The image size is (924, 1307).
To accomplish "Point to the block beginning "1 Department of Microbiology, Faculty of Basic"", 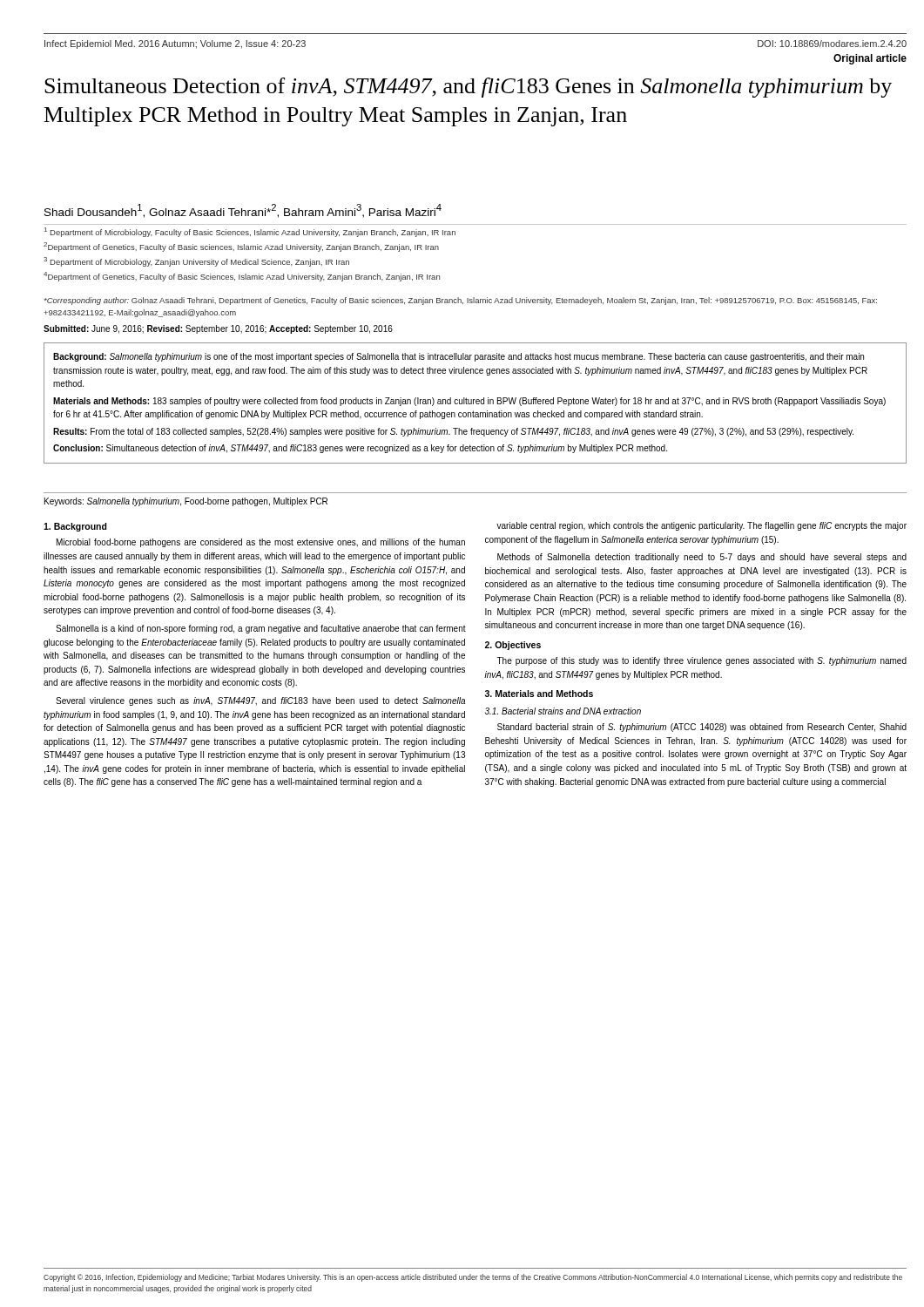I will click(250, 253).
